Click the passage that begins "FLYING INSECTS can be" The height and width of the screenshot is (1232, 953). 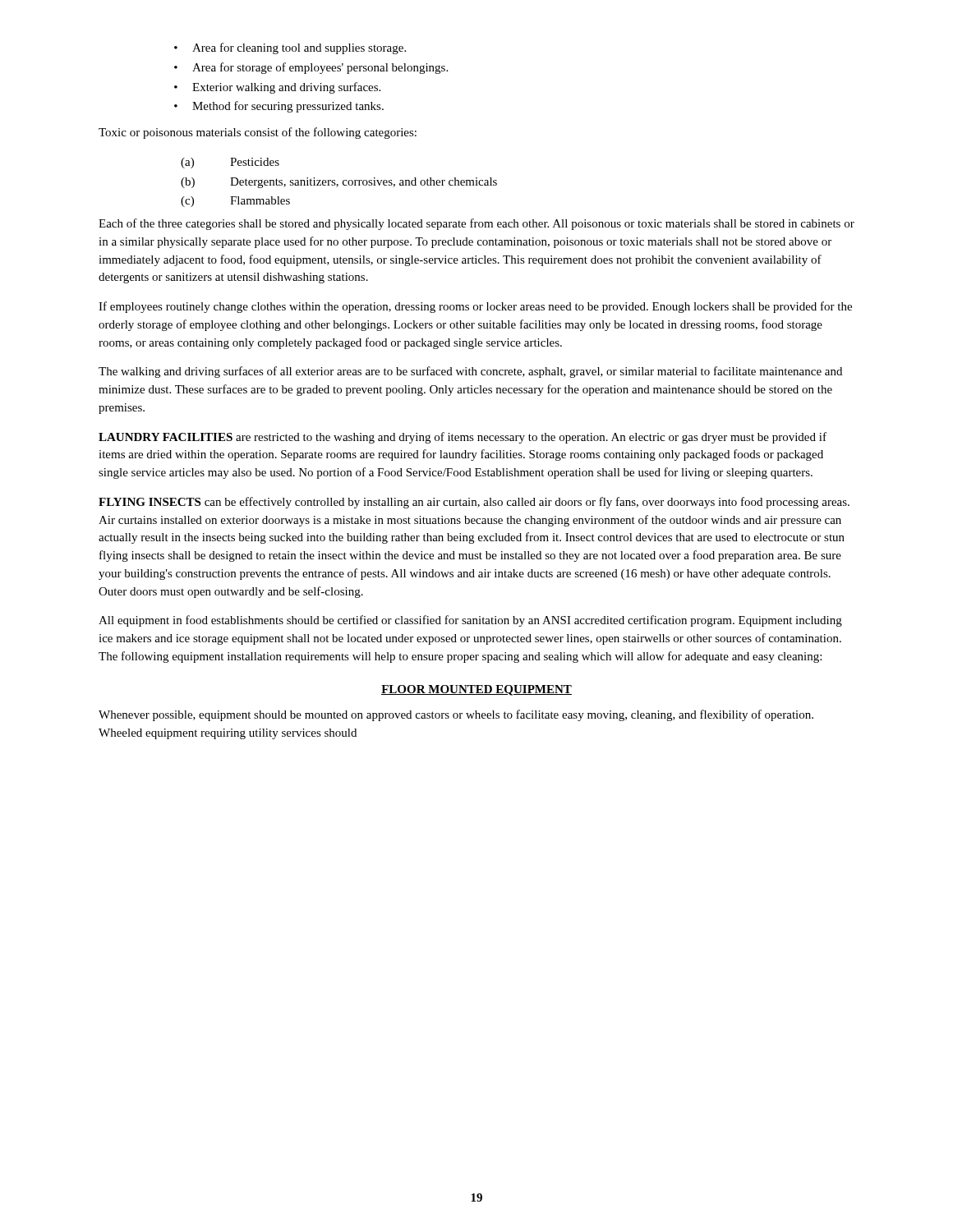coord(476,547)
